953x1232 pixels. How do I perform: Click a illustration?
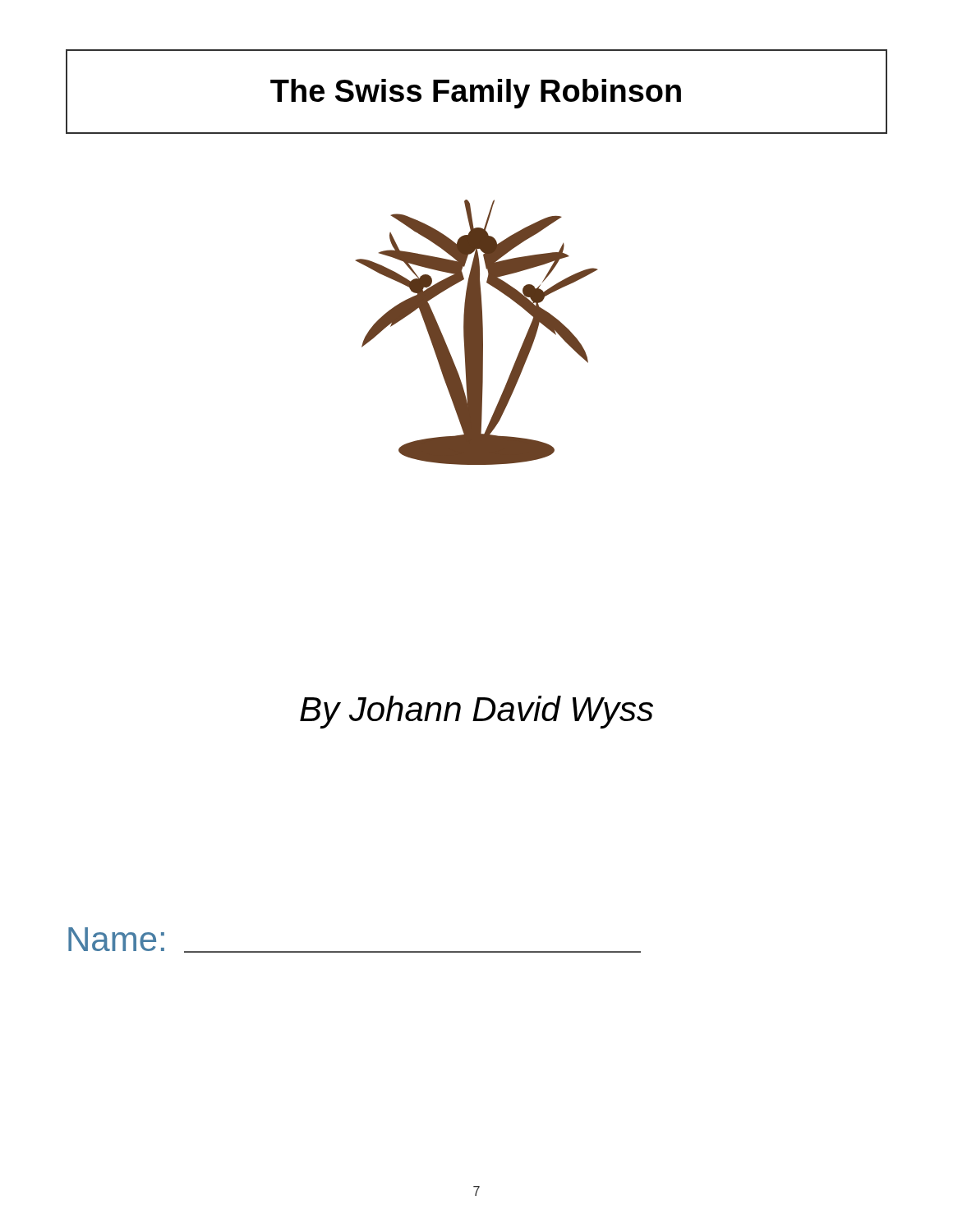point(476,337)
